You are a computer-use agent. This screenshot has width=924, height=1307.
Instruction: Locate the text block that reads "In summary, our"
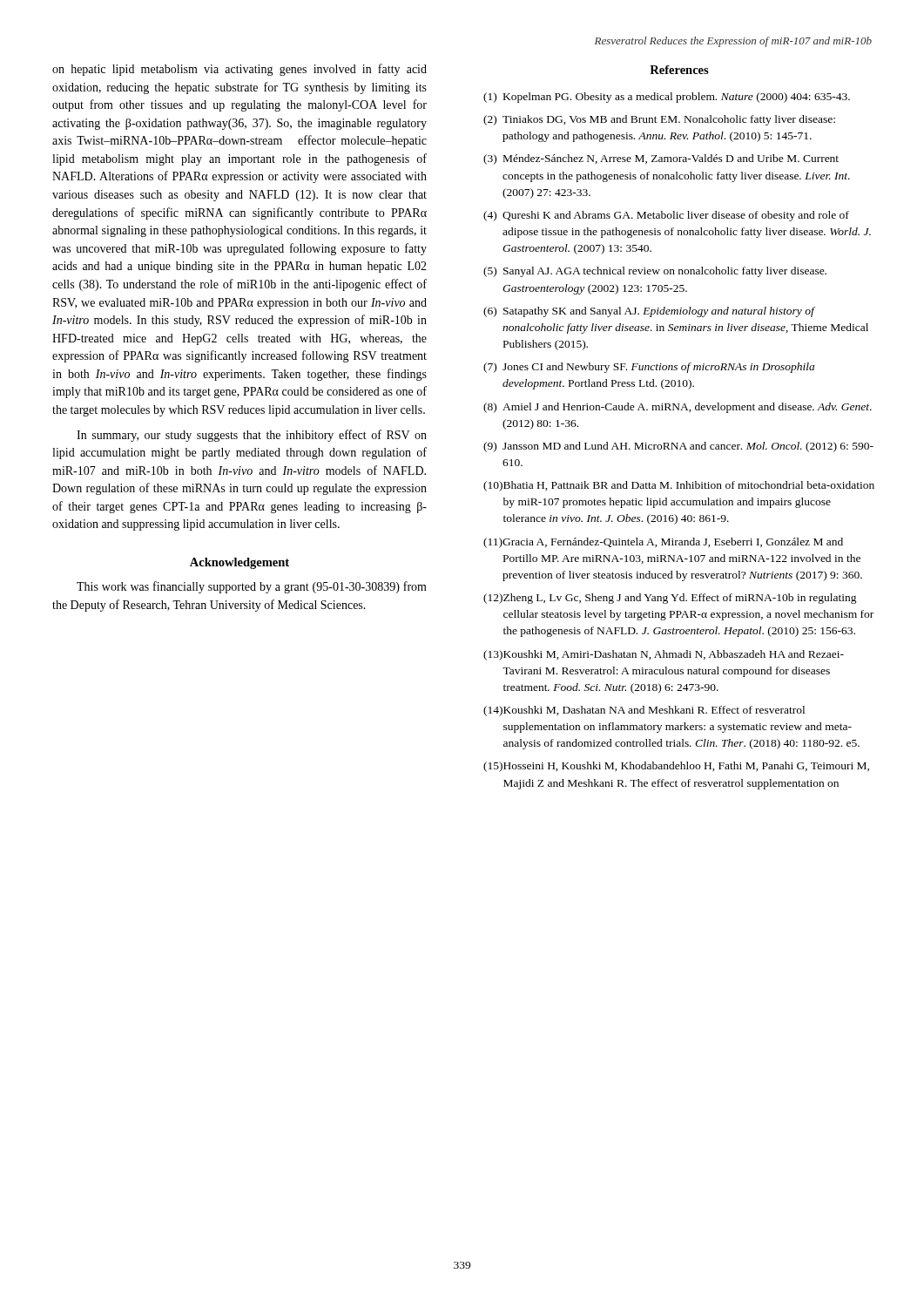[240, 480]
